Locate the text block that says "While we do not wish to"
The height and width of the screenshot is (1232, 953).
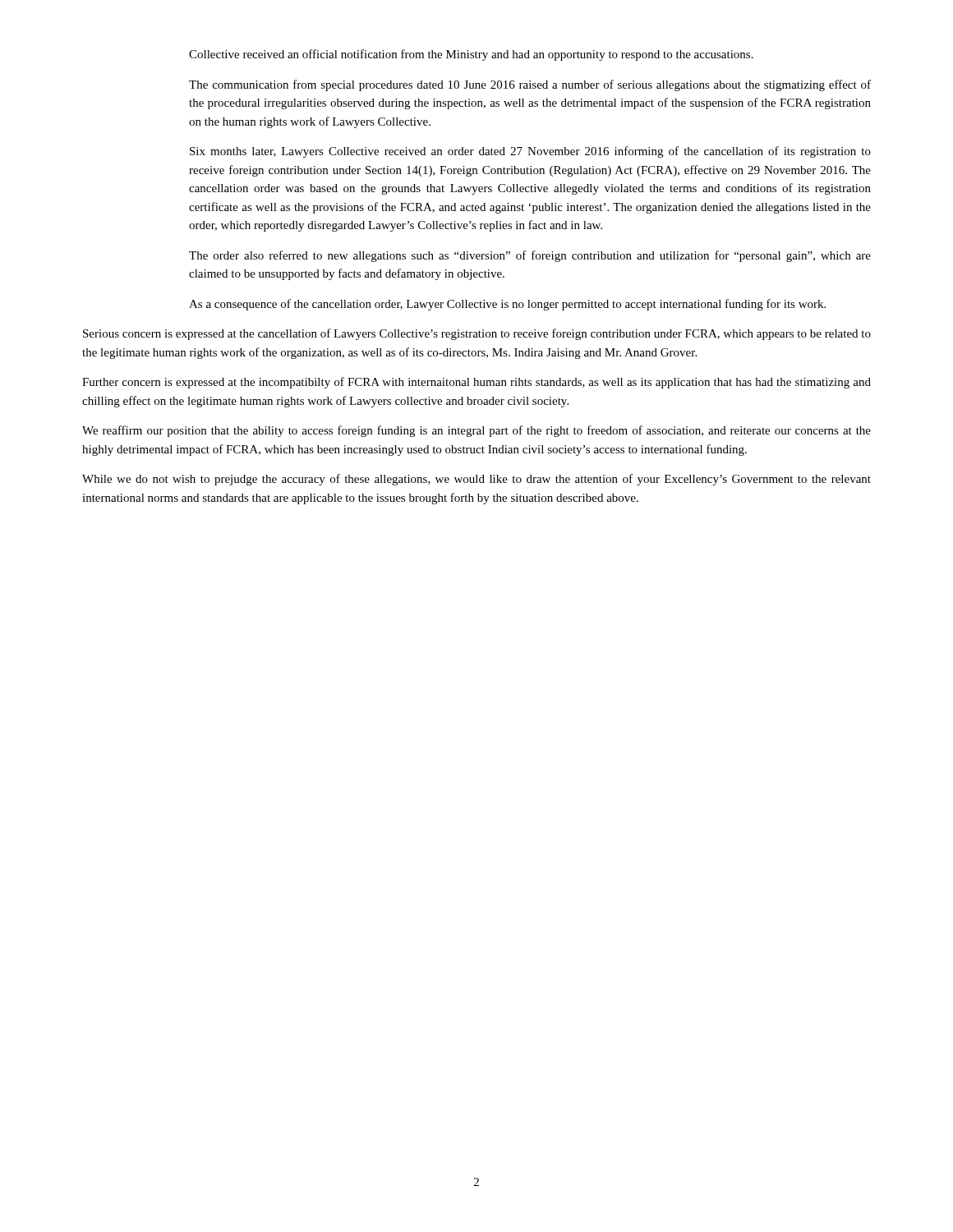pos(476,488)
